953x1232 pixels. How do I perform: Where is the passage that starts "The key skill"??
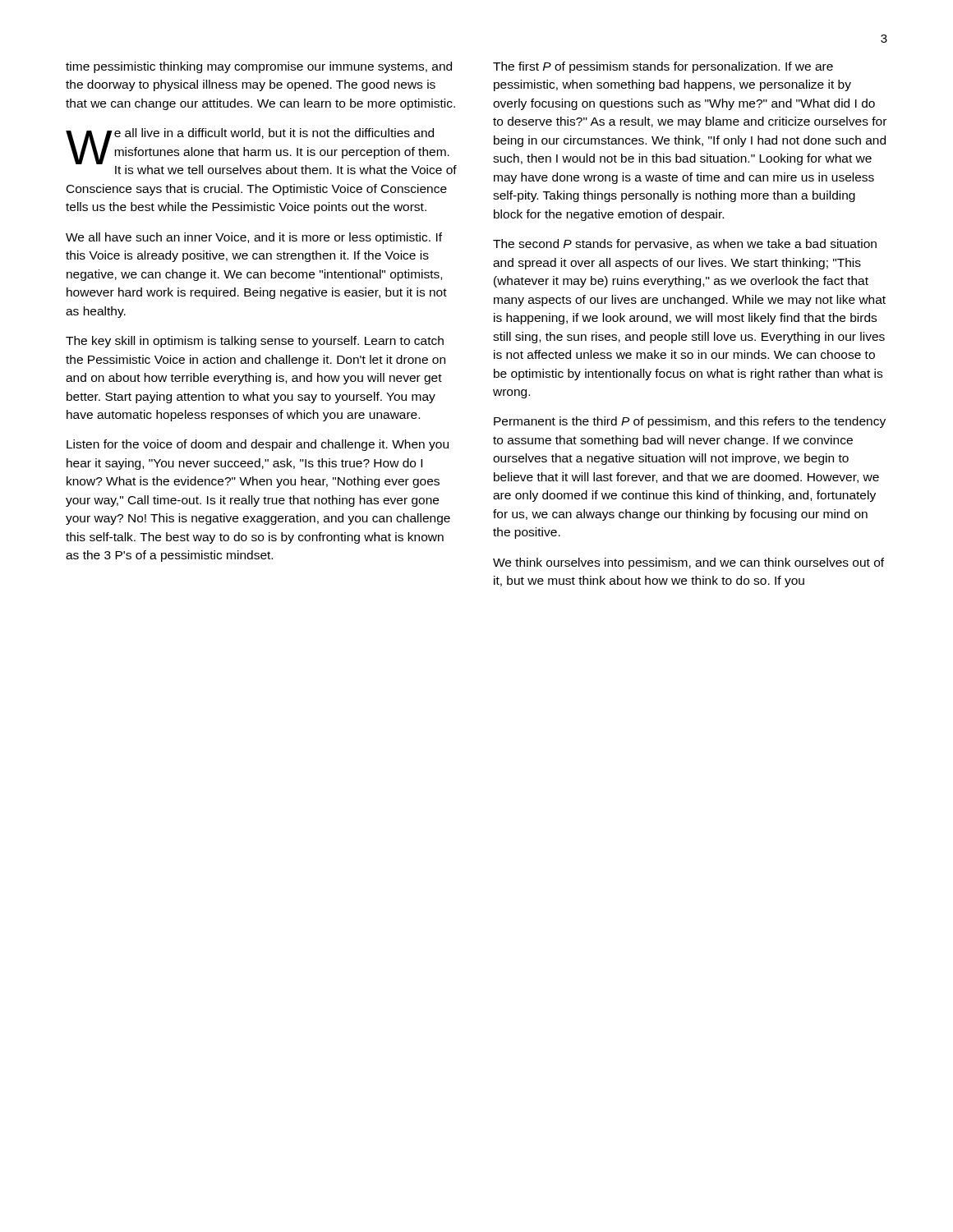tap(263, 378)
